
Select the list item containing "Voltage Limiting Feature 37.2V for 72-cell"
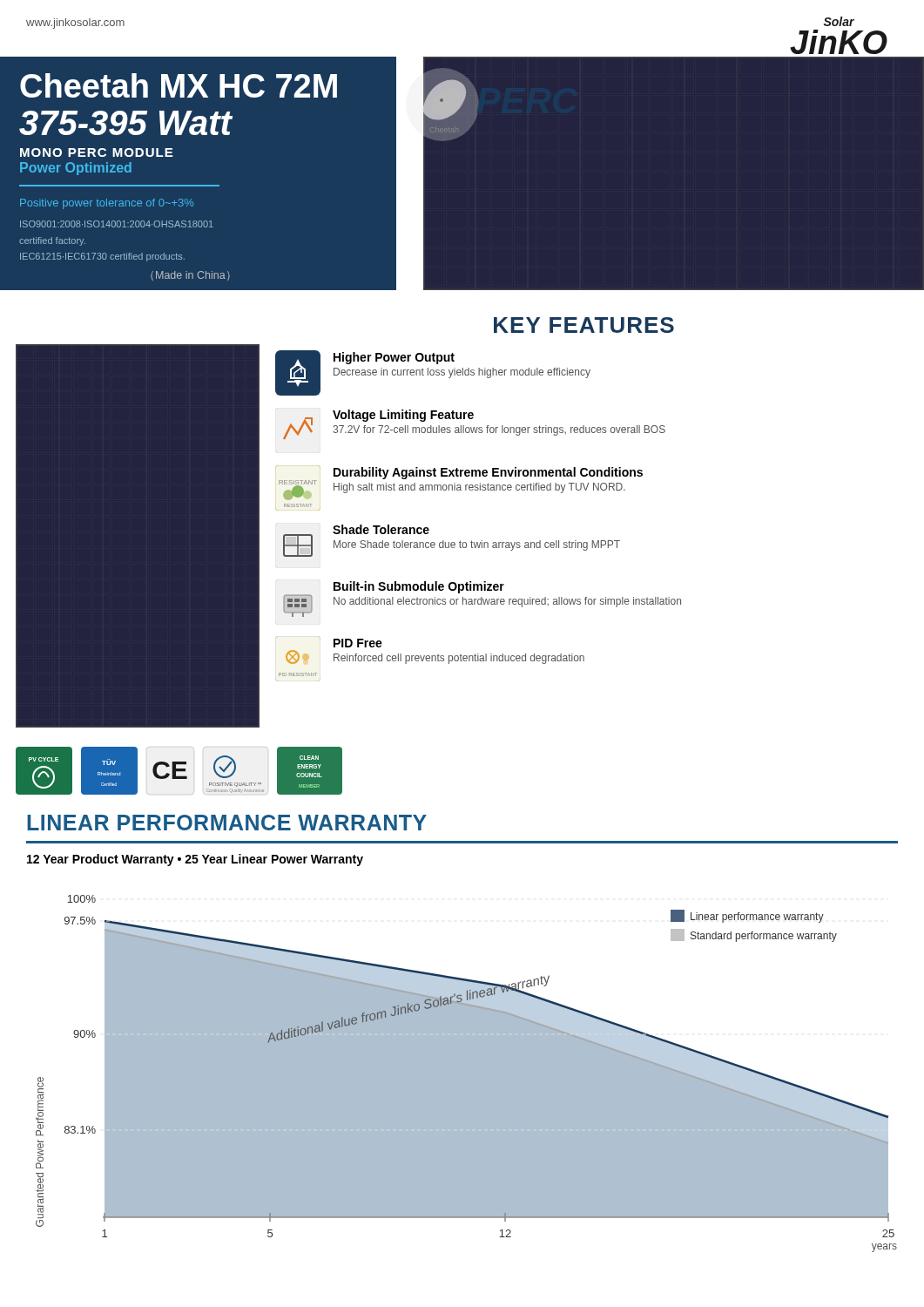coord(470,430)
